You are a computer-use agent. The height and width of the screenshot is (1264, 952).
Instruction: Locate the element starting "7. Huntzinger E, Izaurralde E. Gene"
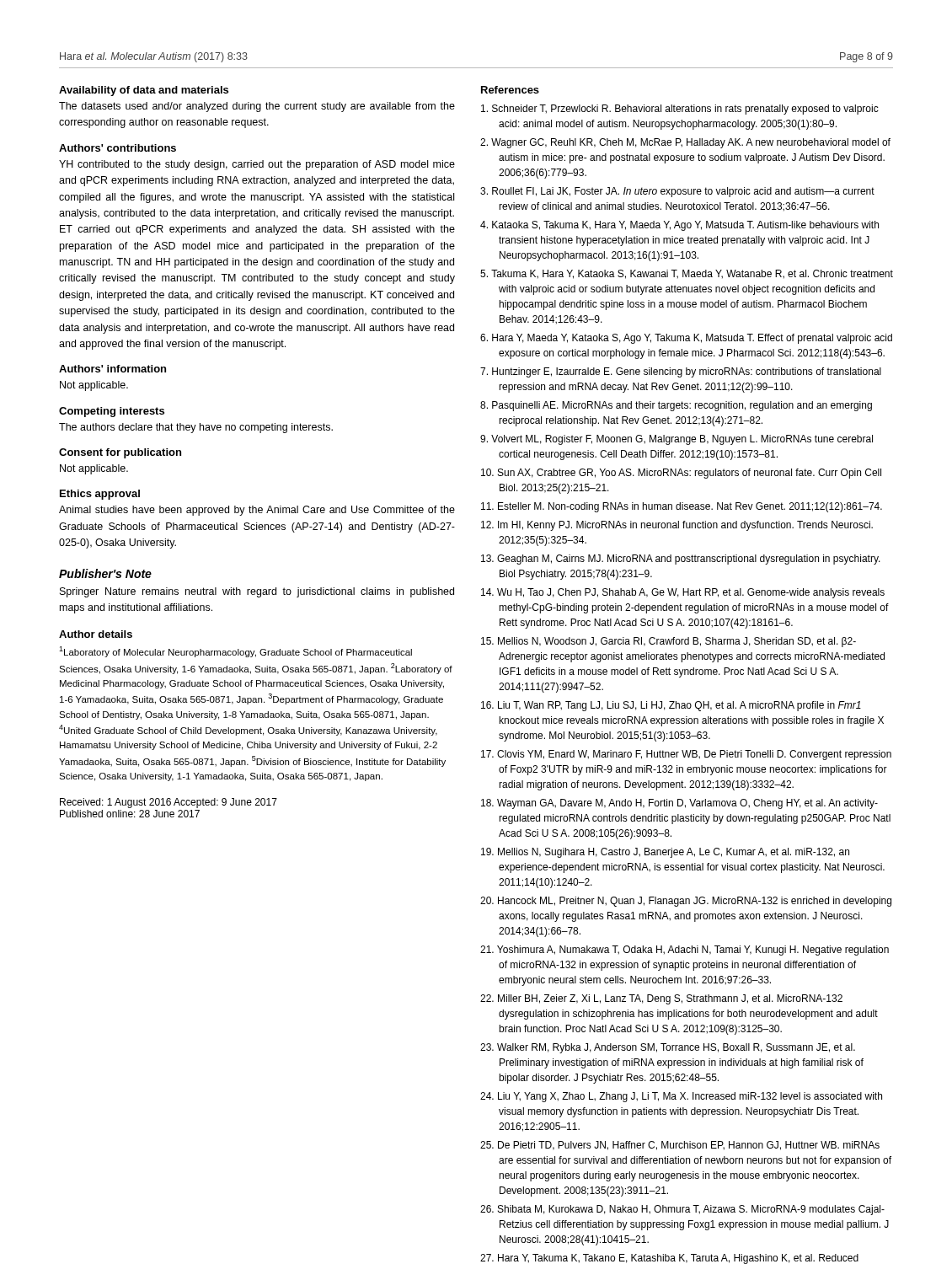tap(681, 379)
